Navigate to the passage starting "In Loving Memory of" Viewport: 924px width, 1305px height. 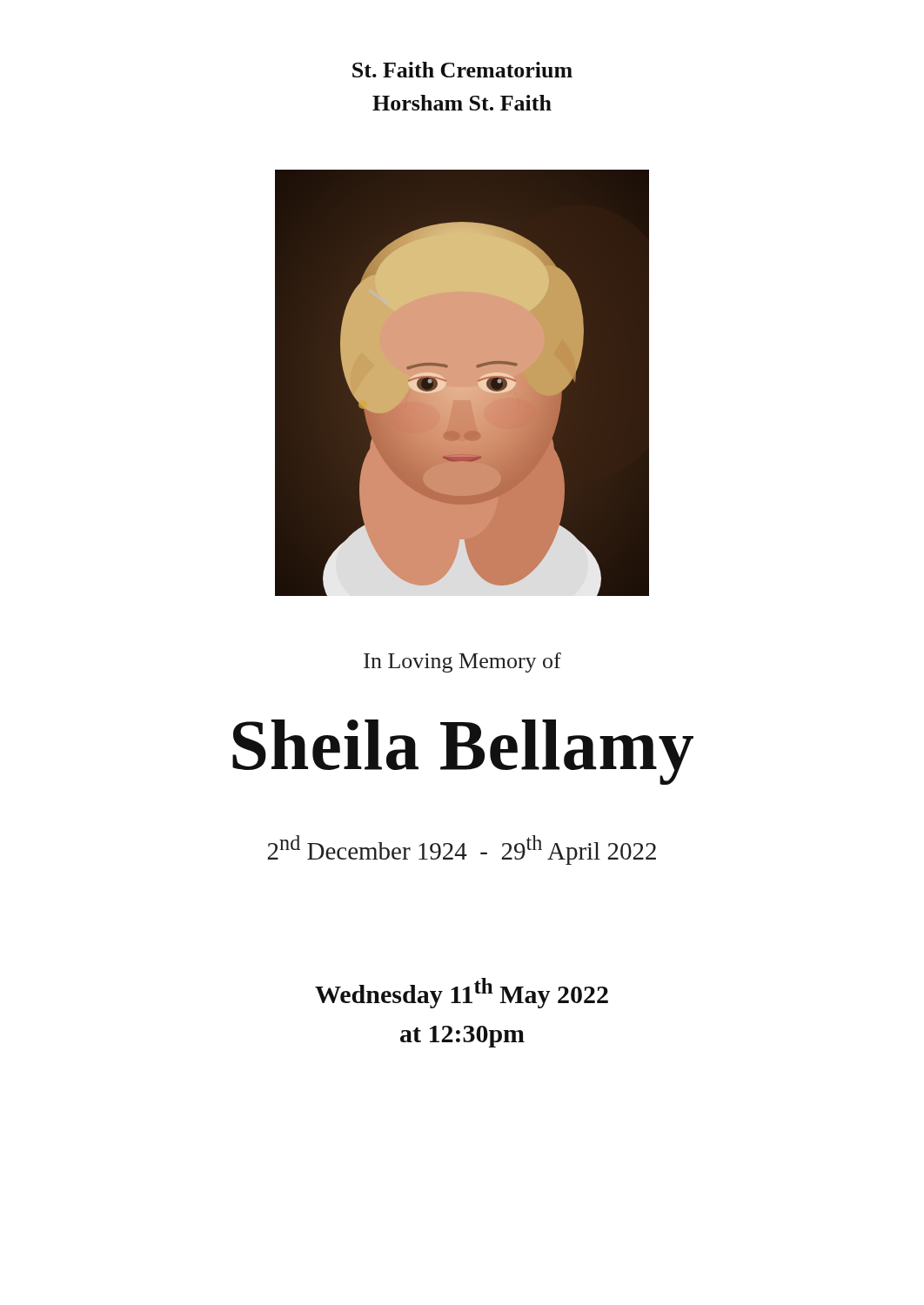click(x=462, y=661)
